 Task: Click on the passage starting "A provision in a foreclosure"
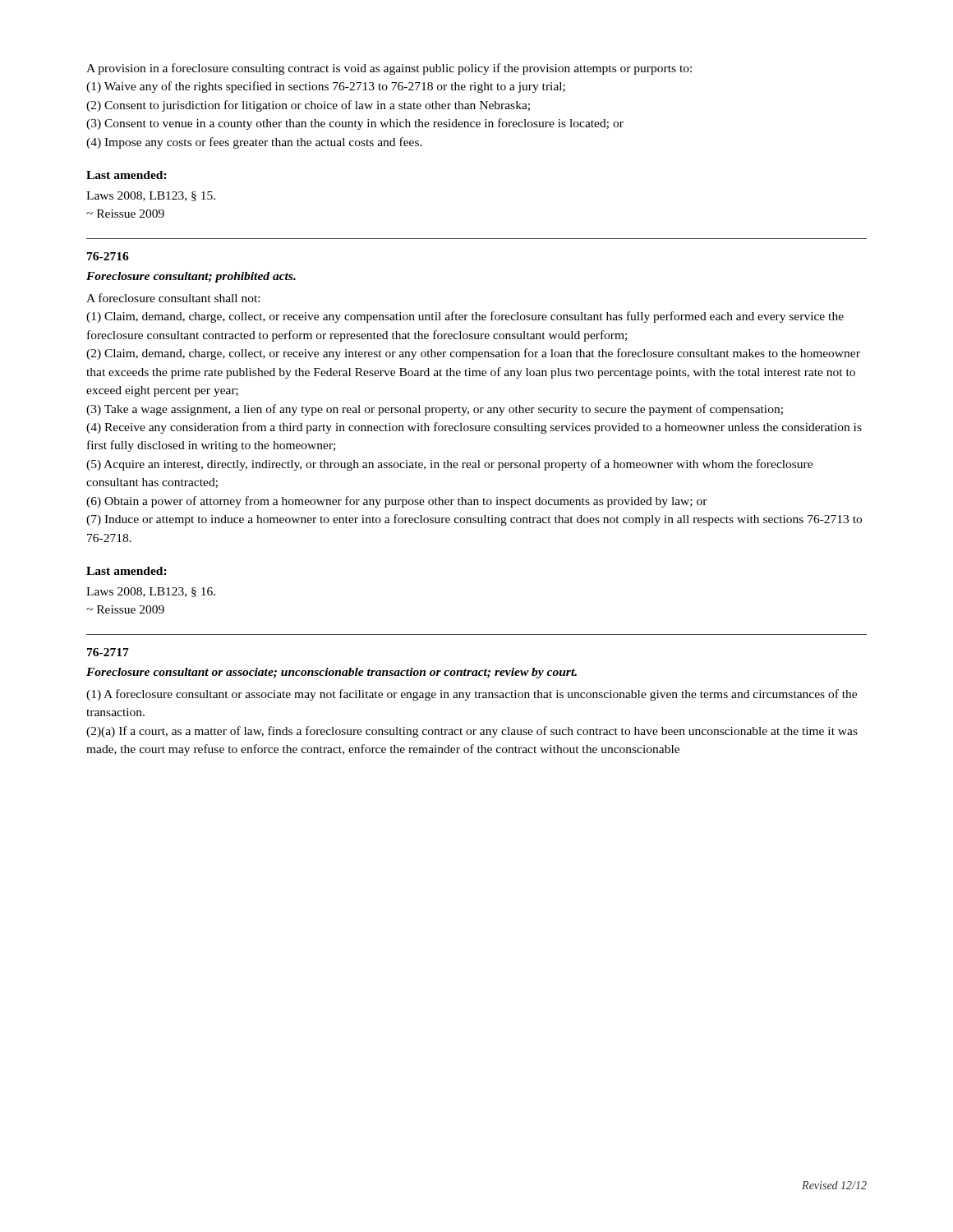tap(476, 105)
